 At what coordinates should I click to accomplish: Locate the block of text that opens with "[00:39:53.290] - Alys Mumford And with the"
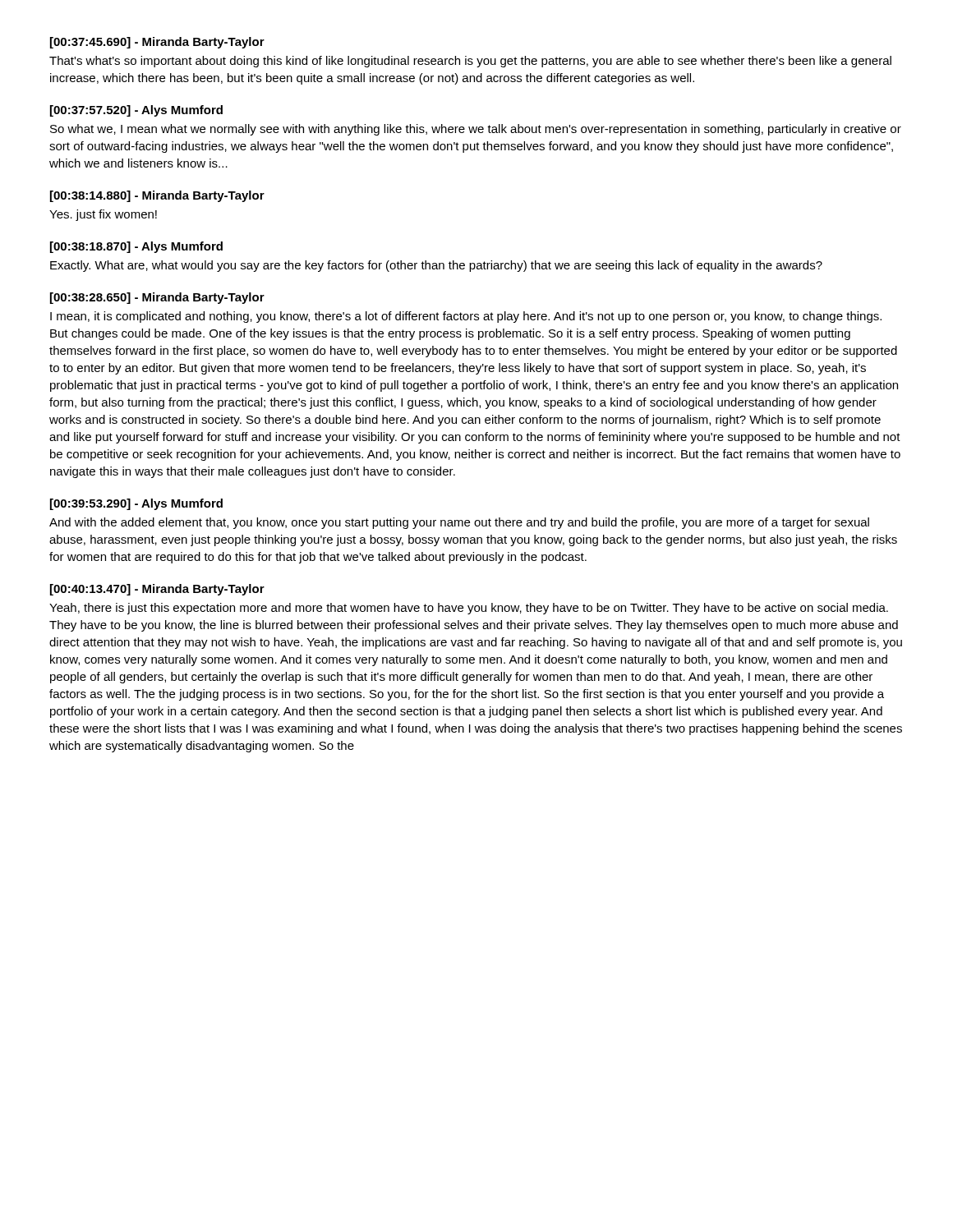coord(476,530)
